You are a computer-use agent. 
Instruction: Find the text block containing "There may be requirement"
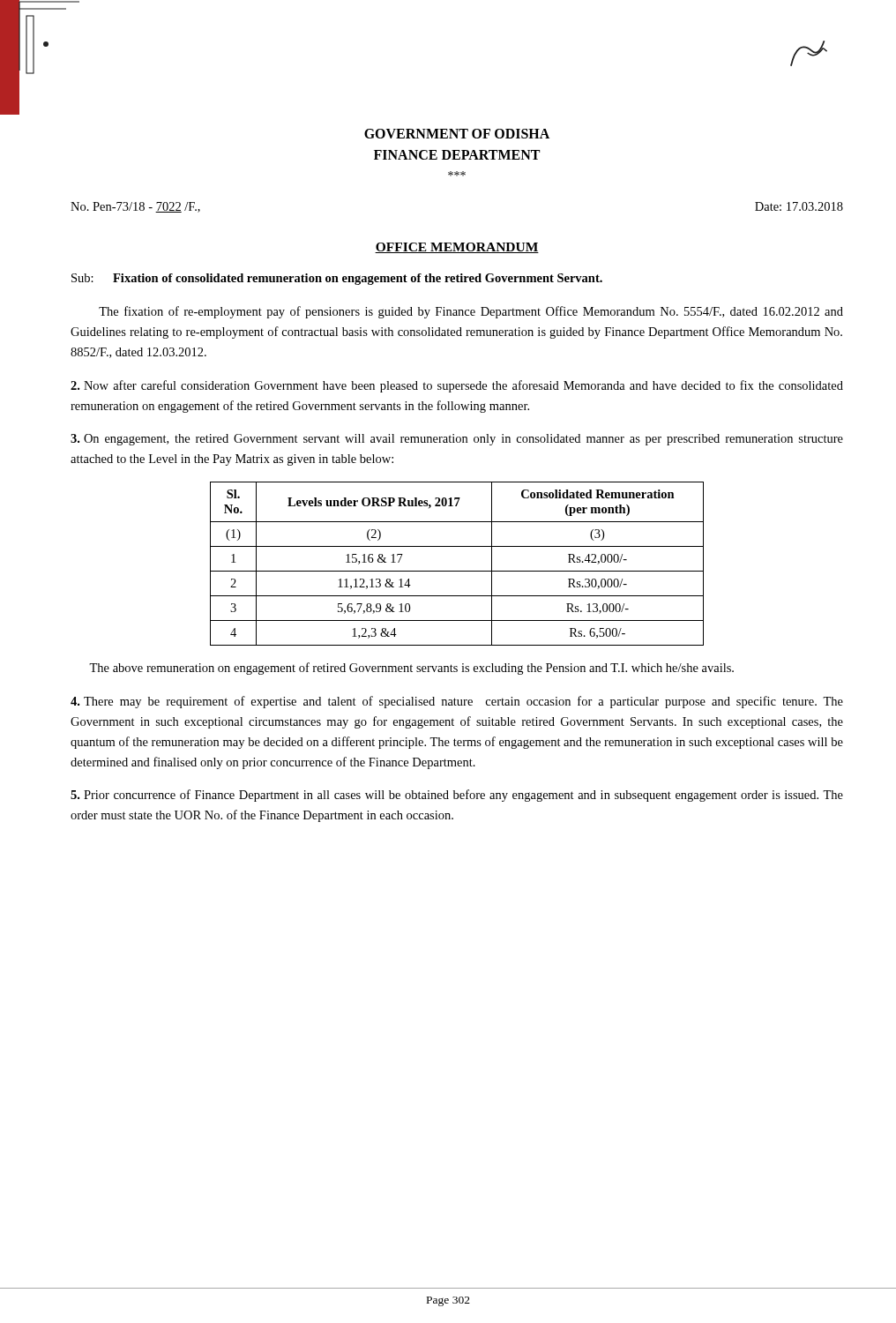tap(457, 731)
